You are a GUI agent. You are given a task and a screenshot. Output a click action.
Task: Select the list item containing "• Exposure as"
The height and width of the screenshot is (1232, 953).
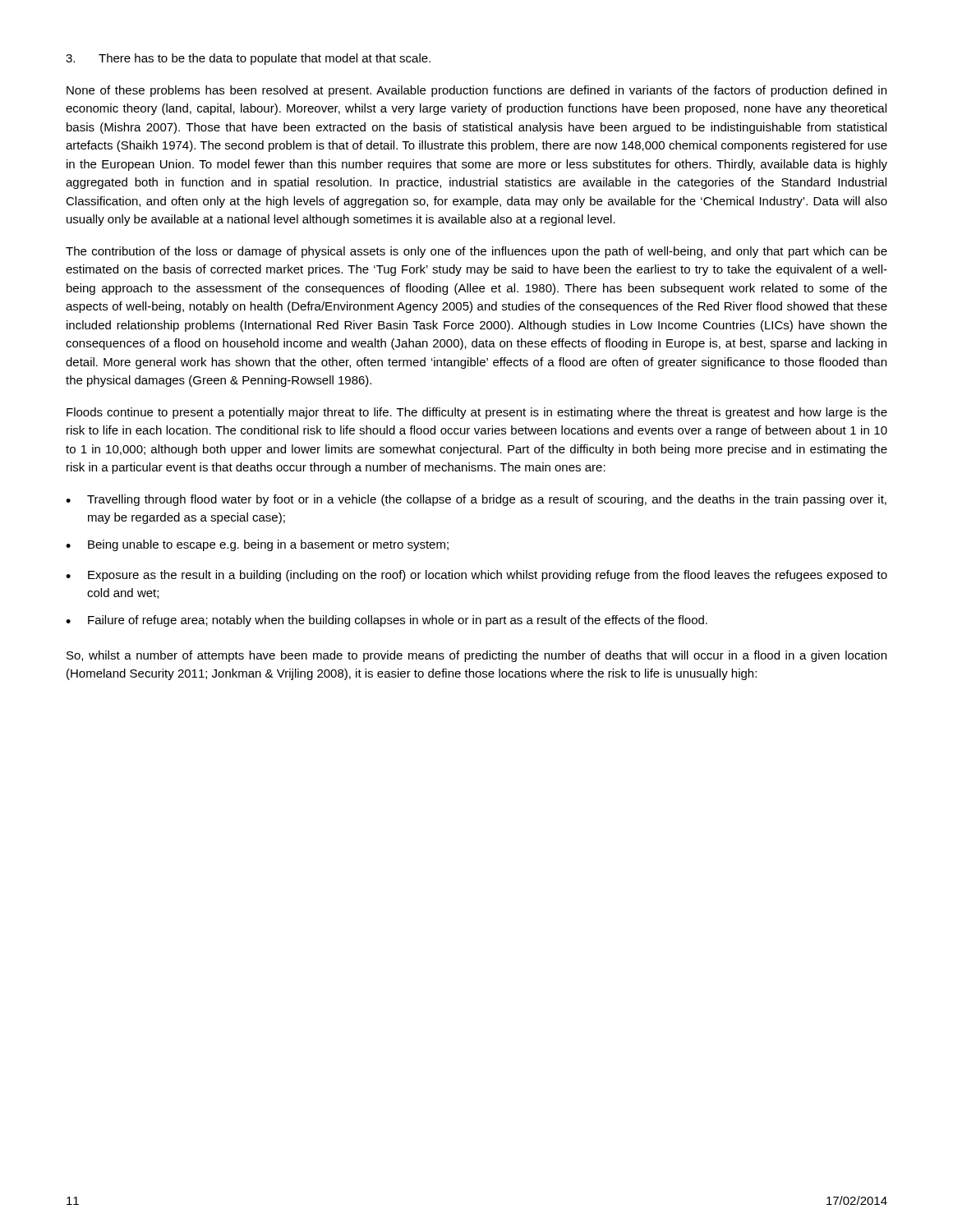pyautogui.click(x=476, y=584)
